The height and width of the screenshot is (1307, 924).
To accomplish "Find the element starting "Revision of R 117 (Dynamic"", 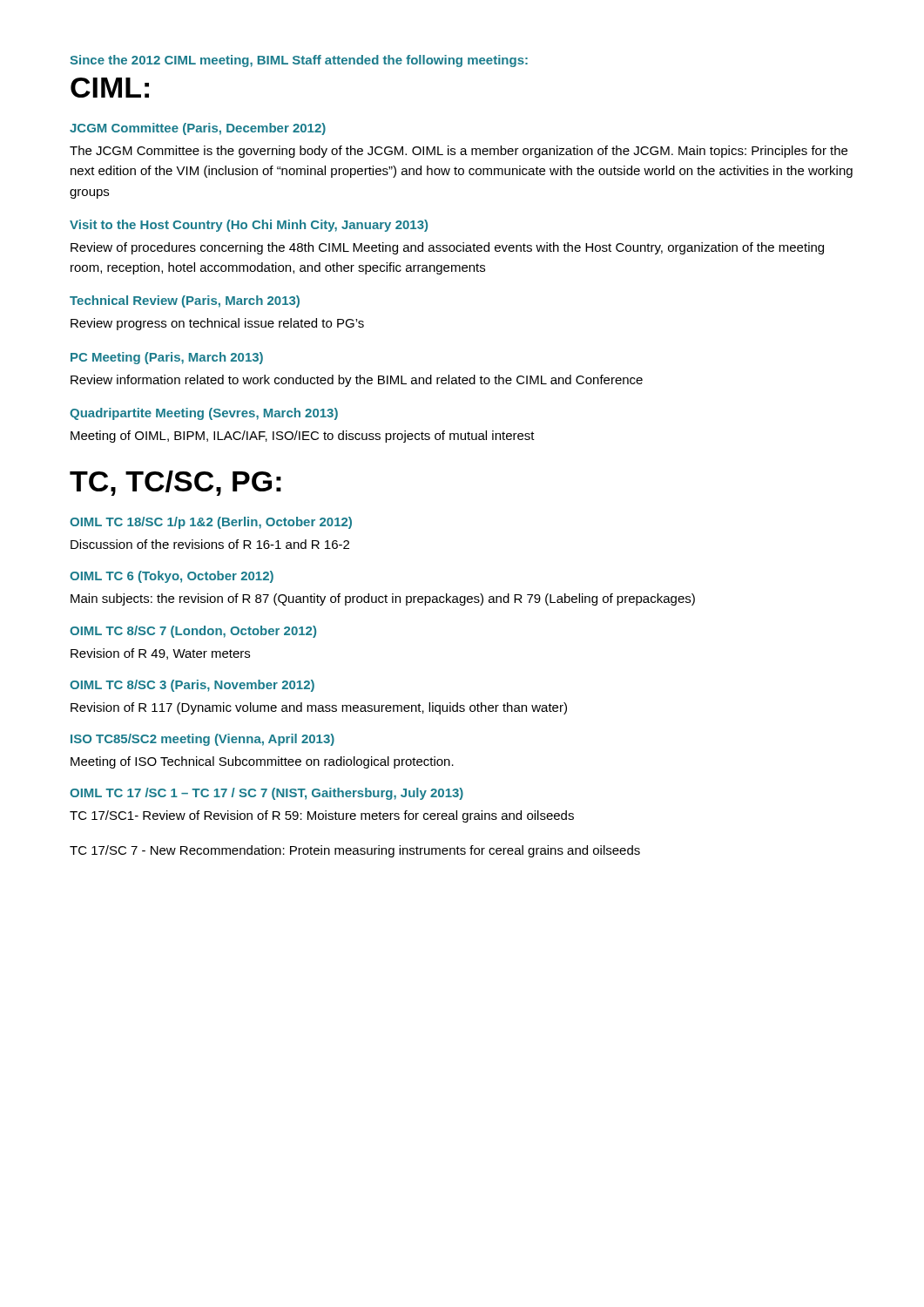I will click(x=319, y=707).
